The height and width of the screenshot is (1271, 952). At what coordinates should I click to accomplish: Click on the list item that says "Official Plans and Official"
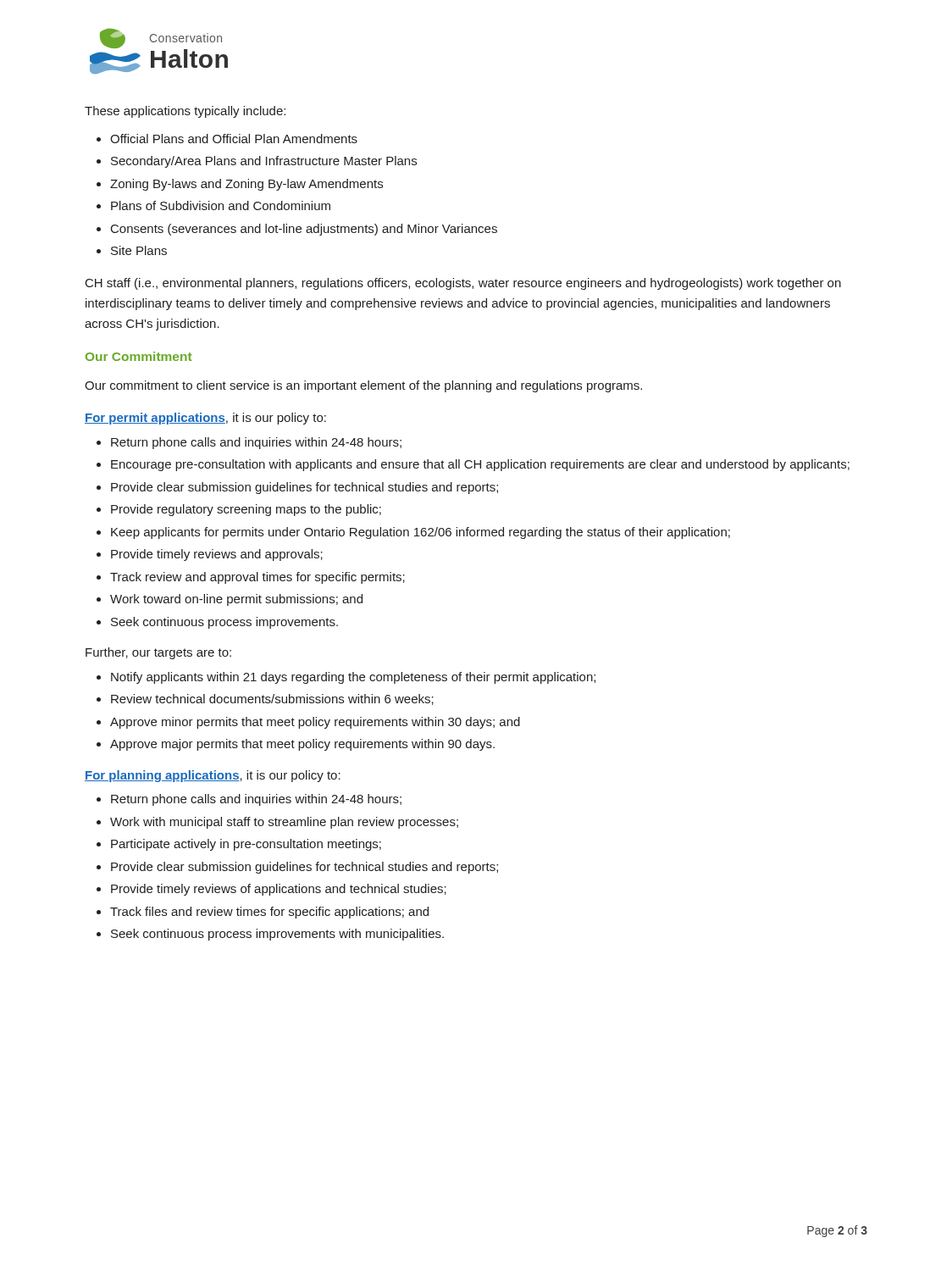pyautogui.click(x=234, y=138)
